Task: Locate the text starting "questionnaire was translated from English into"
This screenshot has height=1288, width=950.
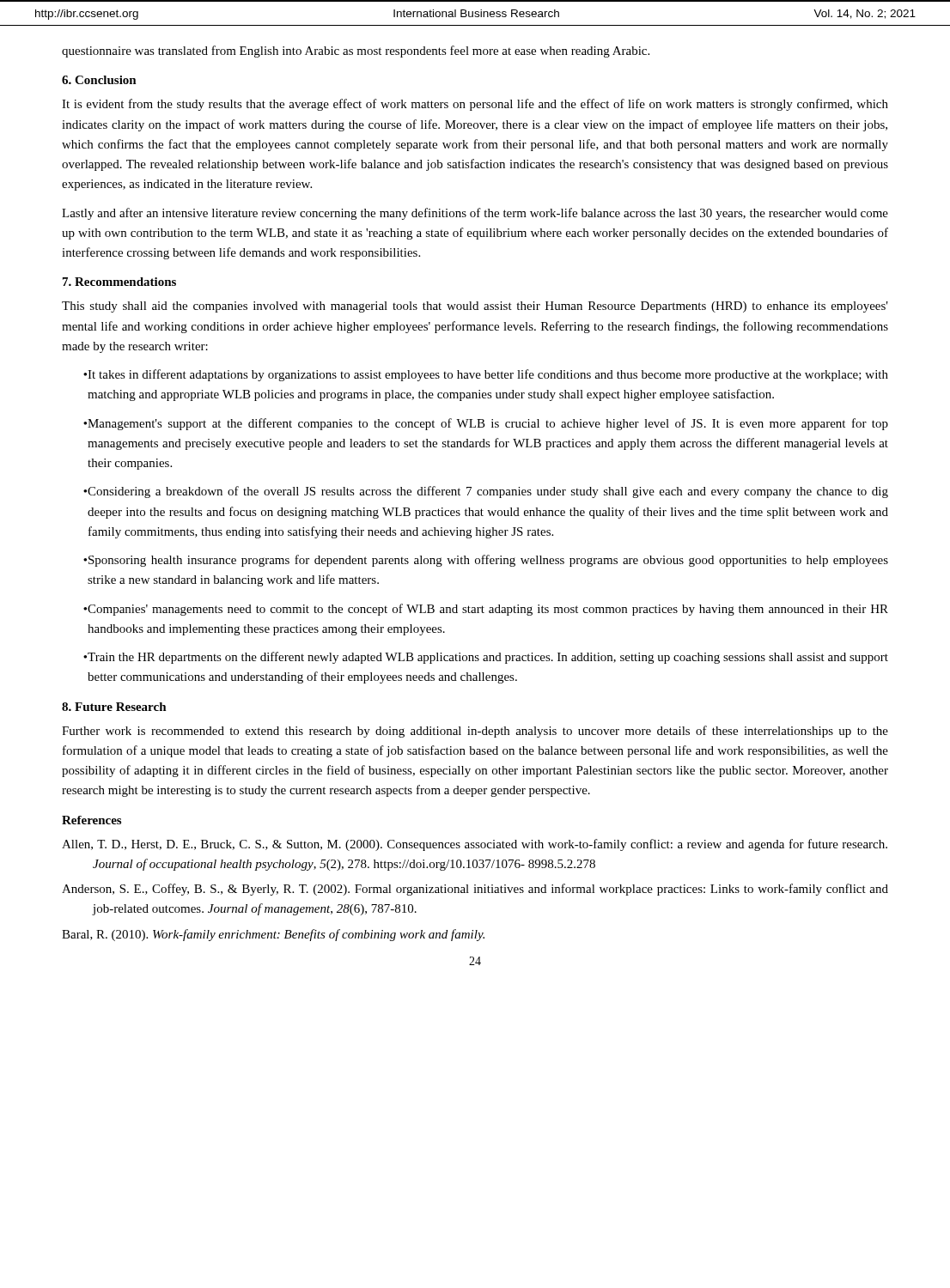Action: pyautogui.click(x=475, y=51)
